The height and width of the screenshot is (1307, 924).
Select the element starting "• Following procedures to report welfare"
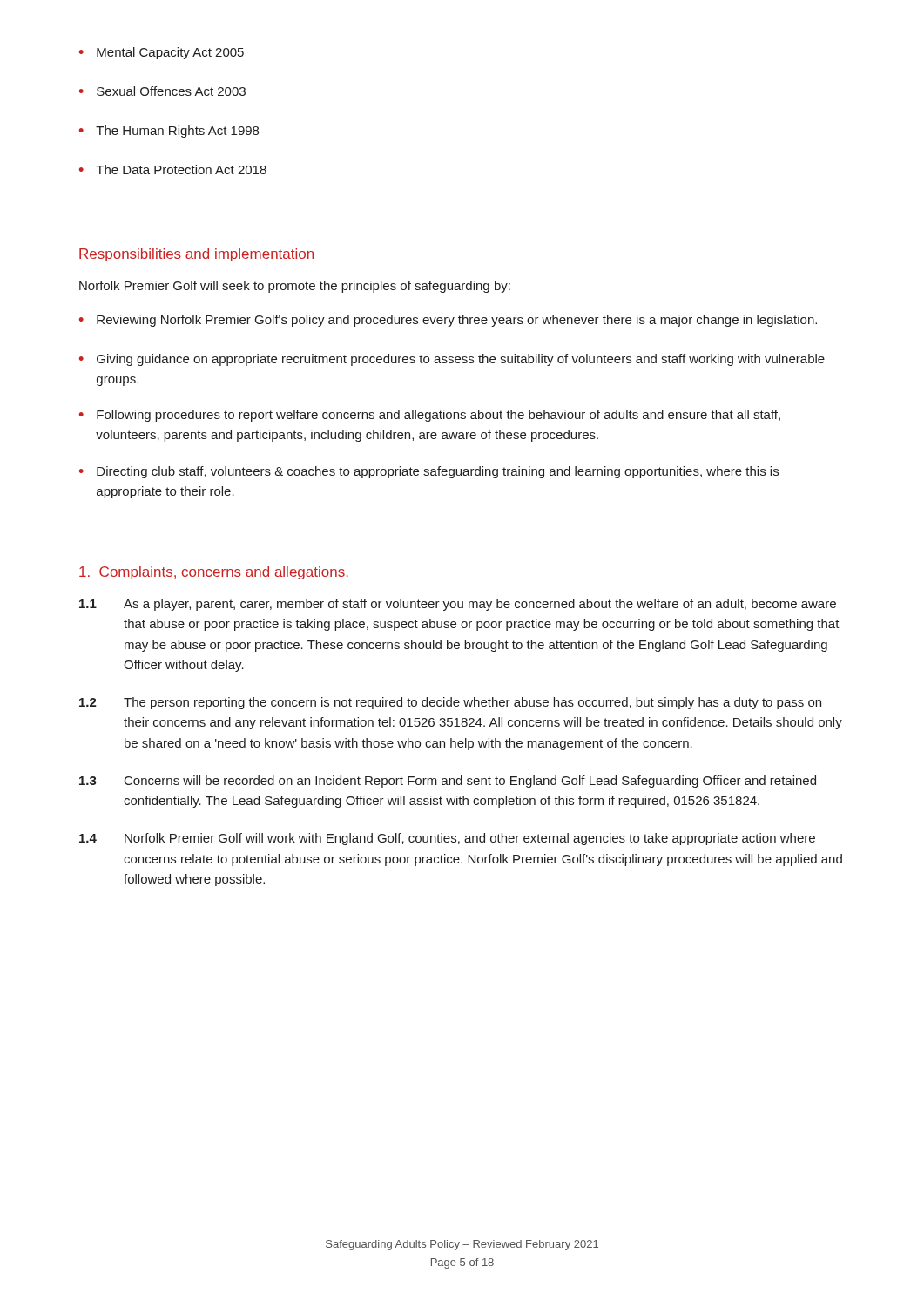point(462,425)
